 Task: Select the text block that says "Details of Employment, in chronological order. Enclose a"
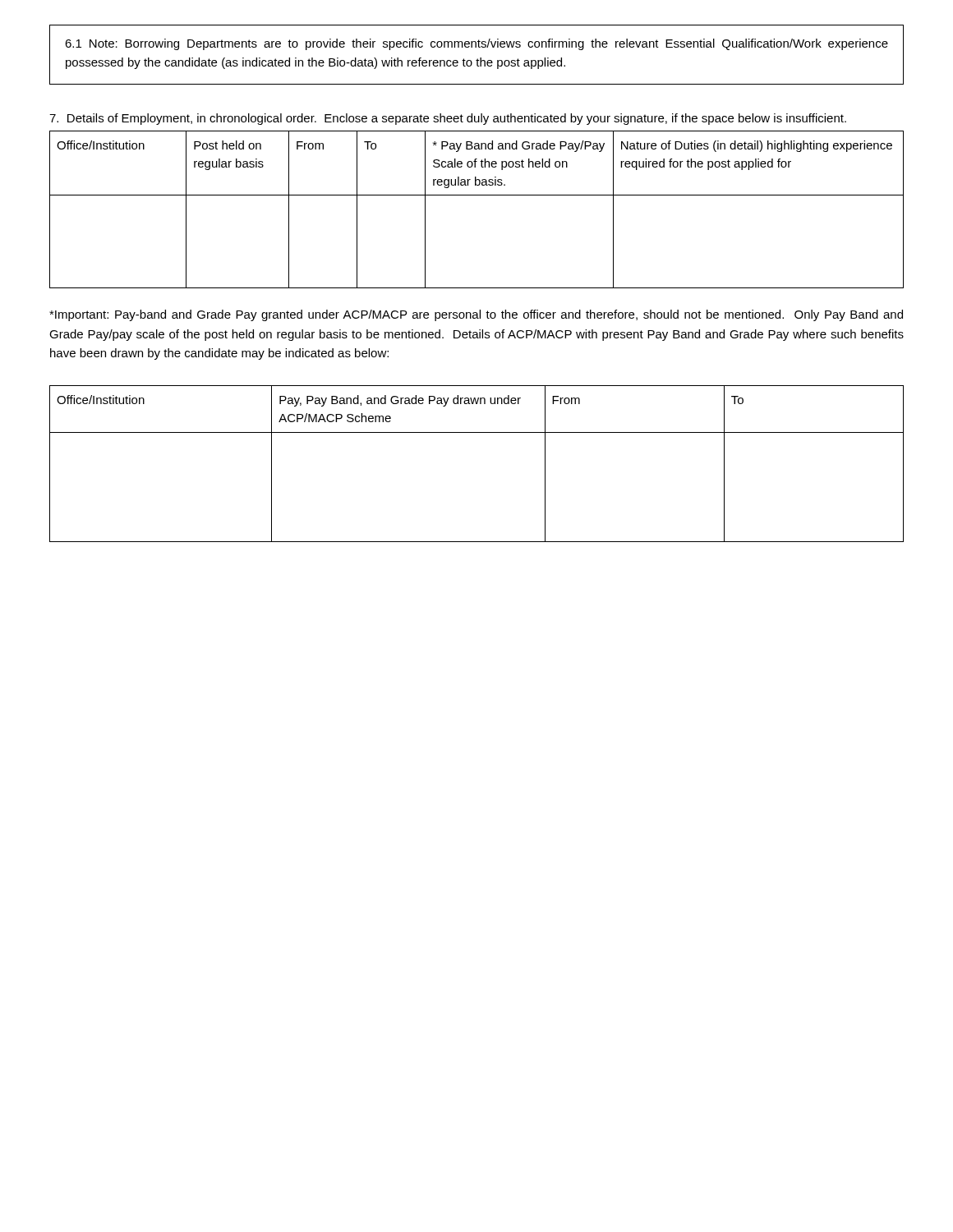pyautogui.click(x=448, y=117)
